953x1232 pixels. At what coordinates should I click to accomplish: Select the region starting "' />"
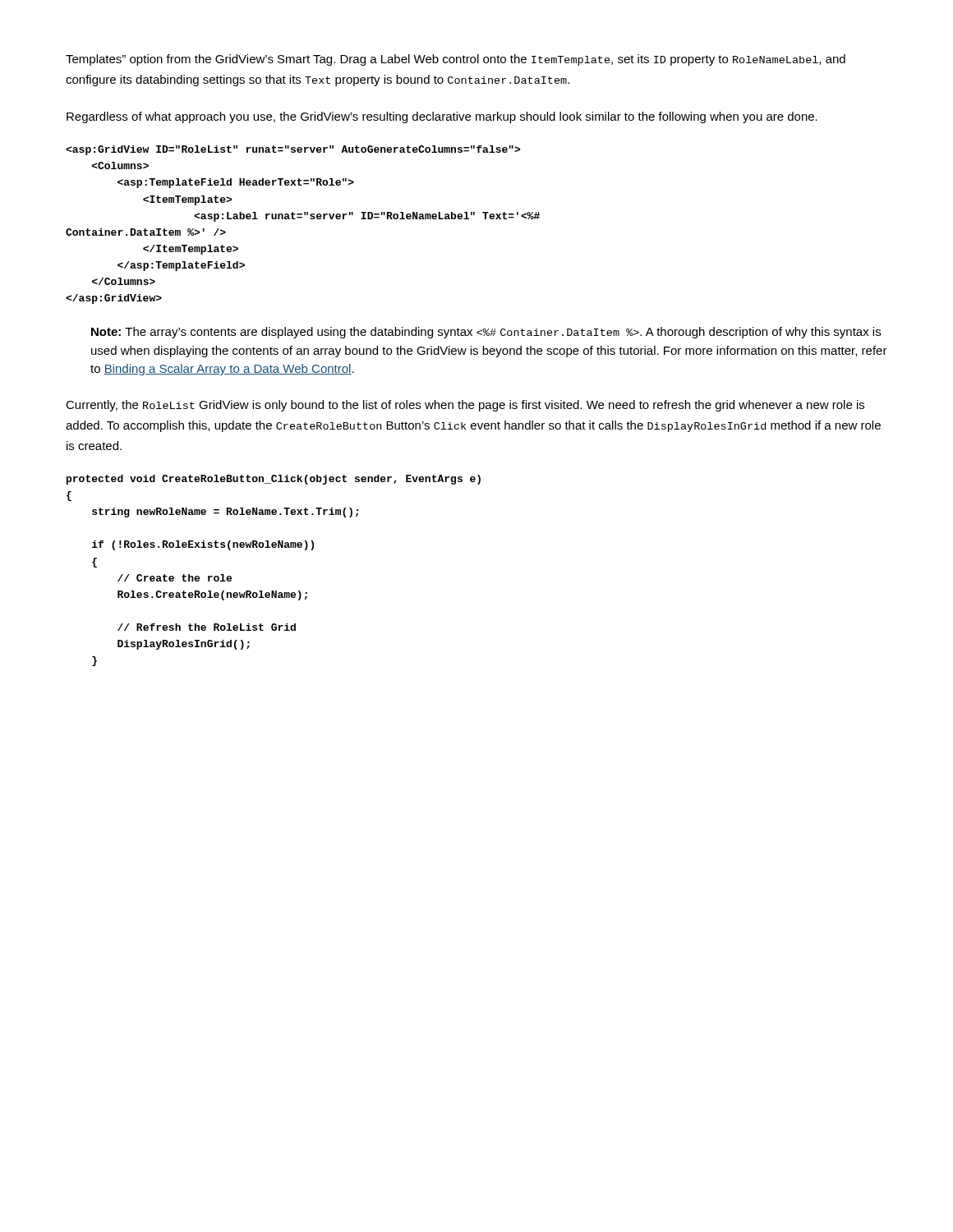click(303, 224)
